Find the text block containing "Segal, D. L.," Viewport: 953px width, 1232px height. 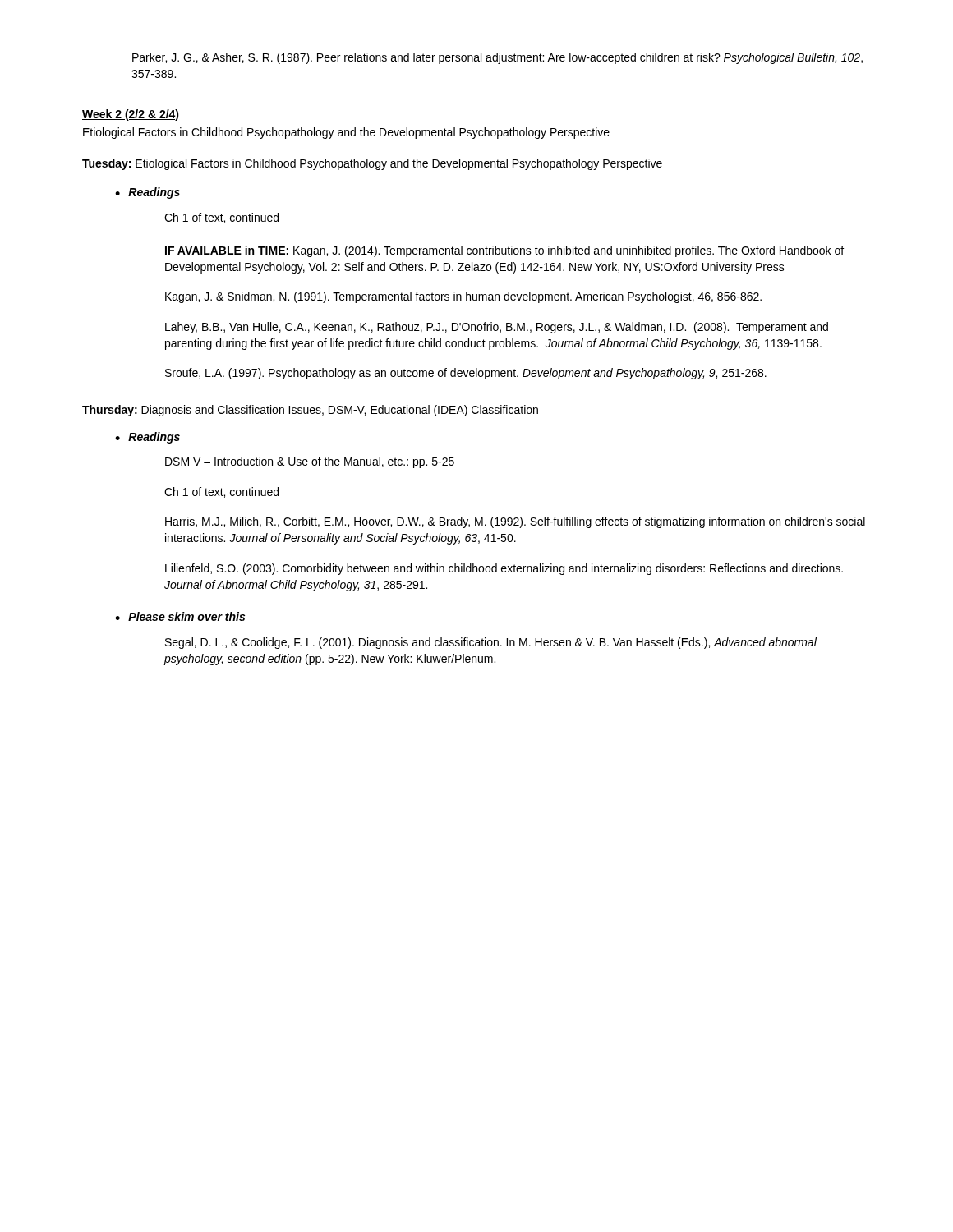[490, 650]
